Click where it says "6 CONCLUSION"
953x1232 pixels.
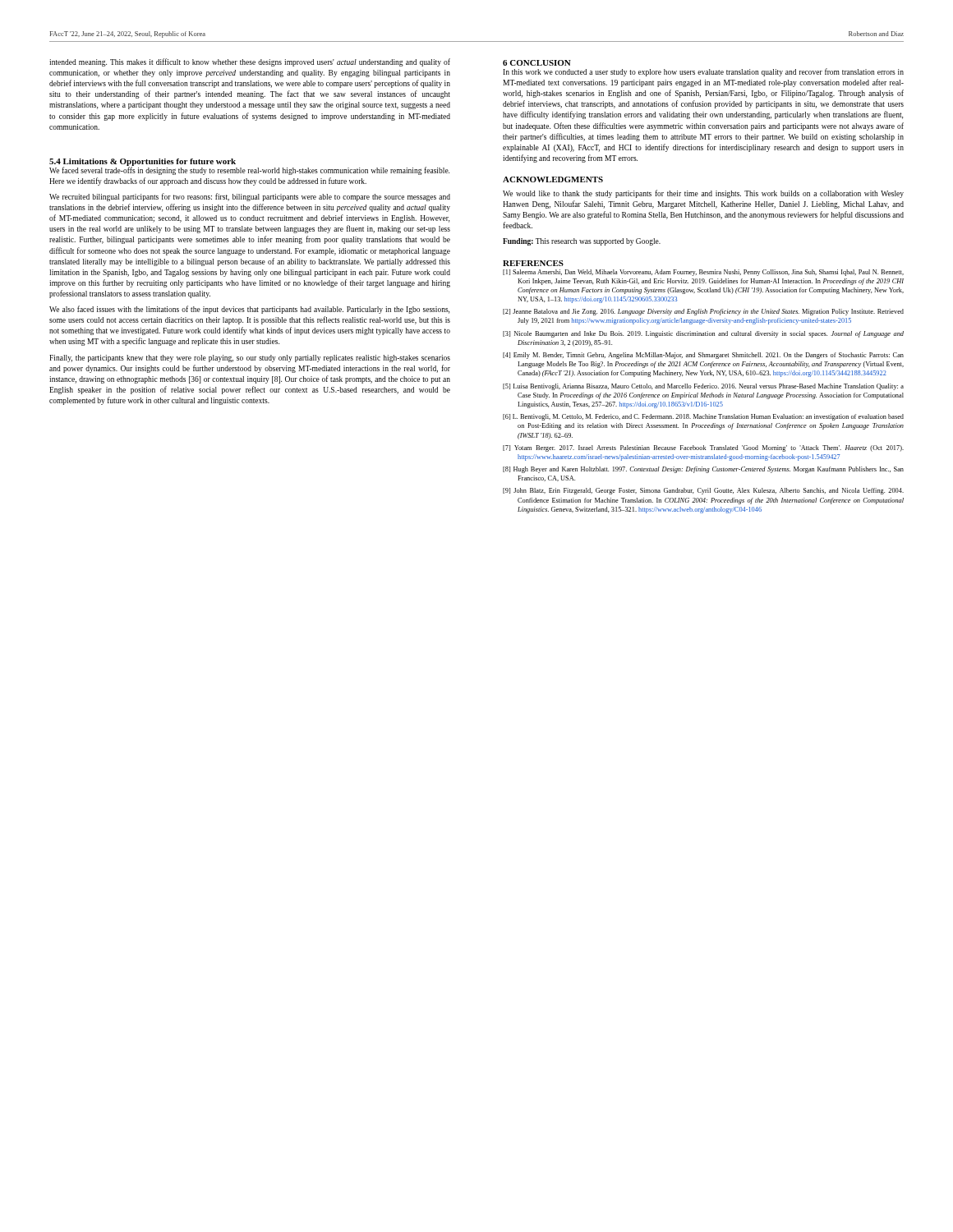(x=537, y=62)
